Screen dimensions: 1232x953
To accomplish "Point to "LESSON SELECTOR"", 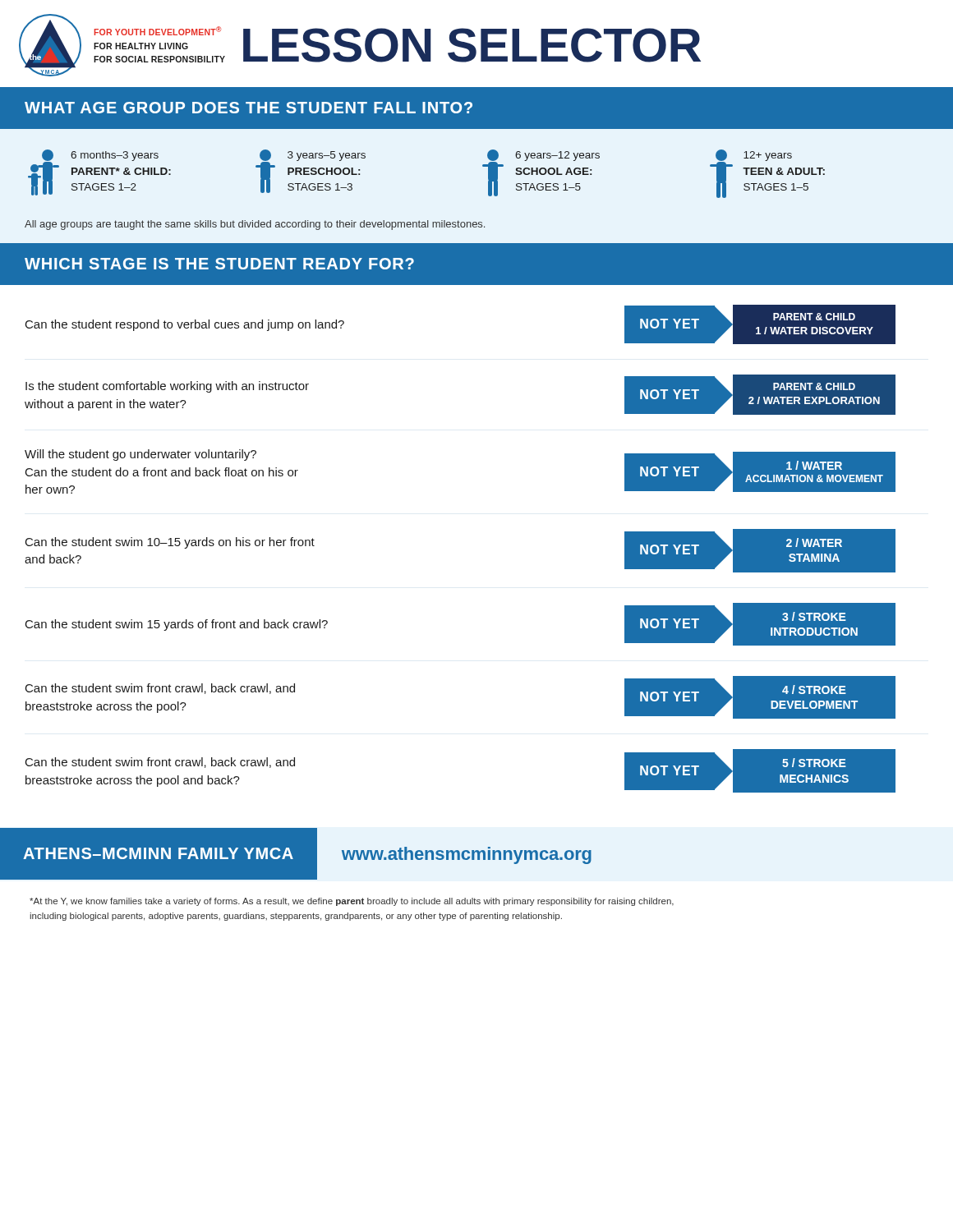I will pos(471,45).
